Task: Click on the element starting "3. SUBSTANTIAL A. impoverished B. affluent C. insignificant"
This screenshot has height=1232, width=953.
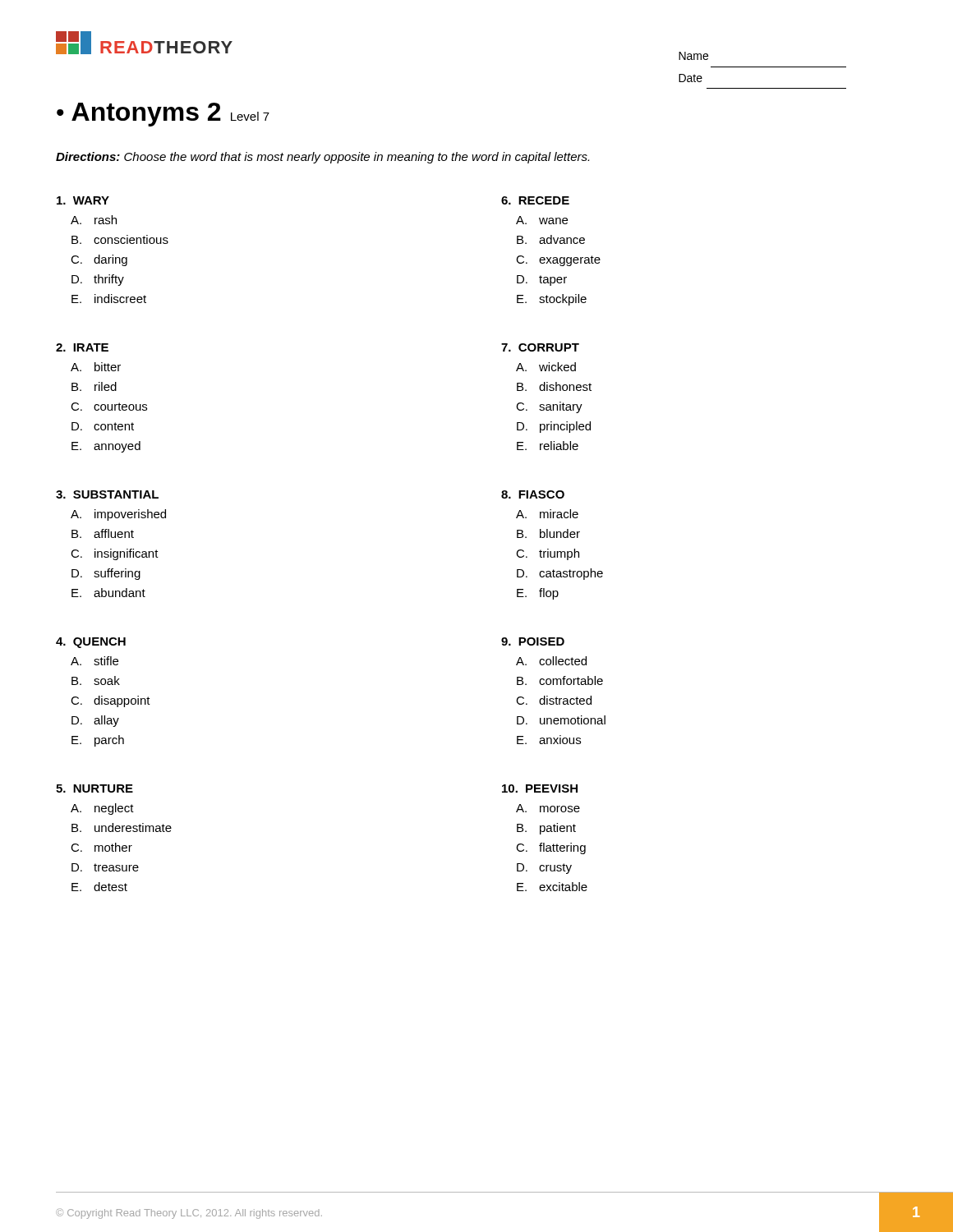Action: coord(107,494)
